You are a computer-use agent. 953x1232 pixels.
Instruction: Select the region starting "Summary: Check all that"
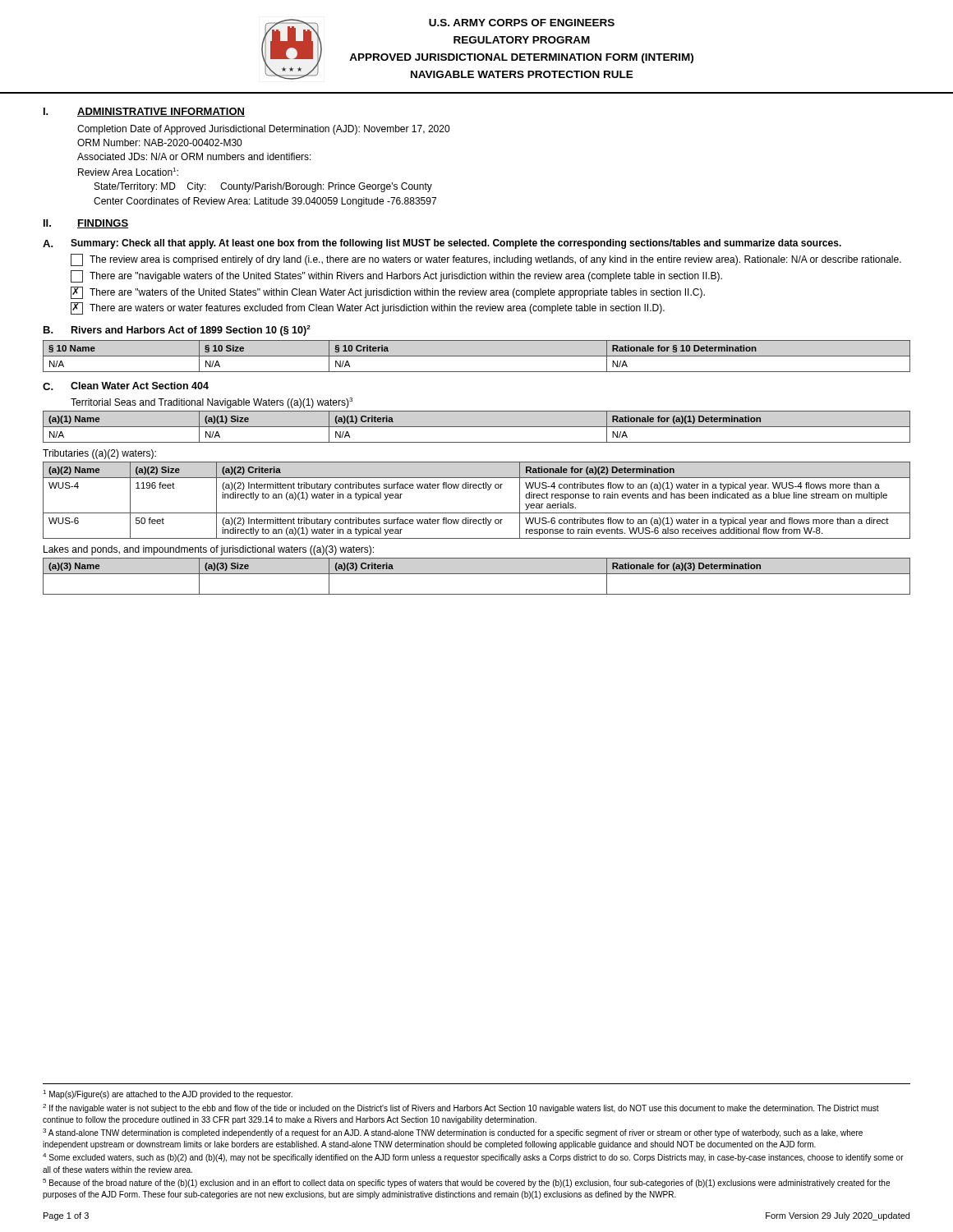tap(456, 243)
